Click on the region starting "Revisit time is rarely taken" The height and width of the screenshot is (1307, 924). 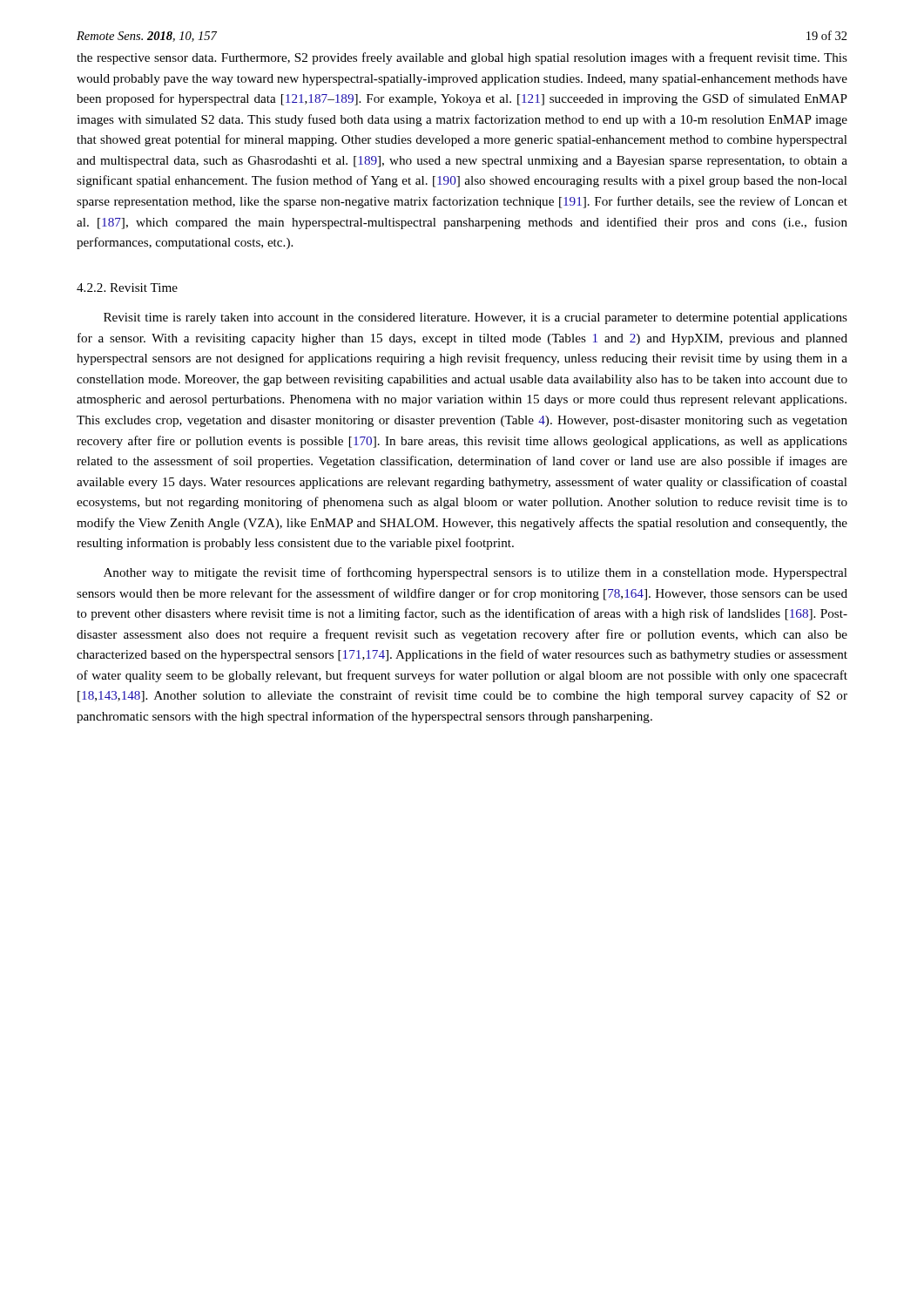coord(462,430)
